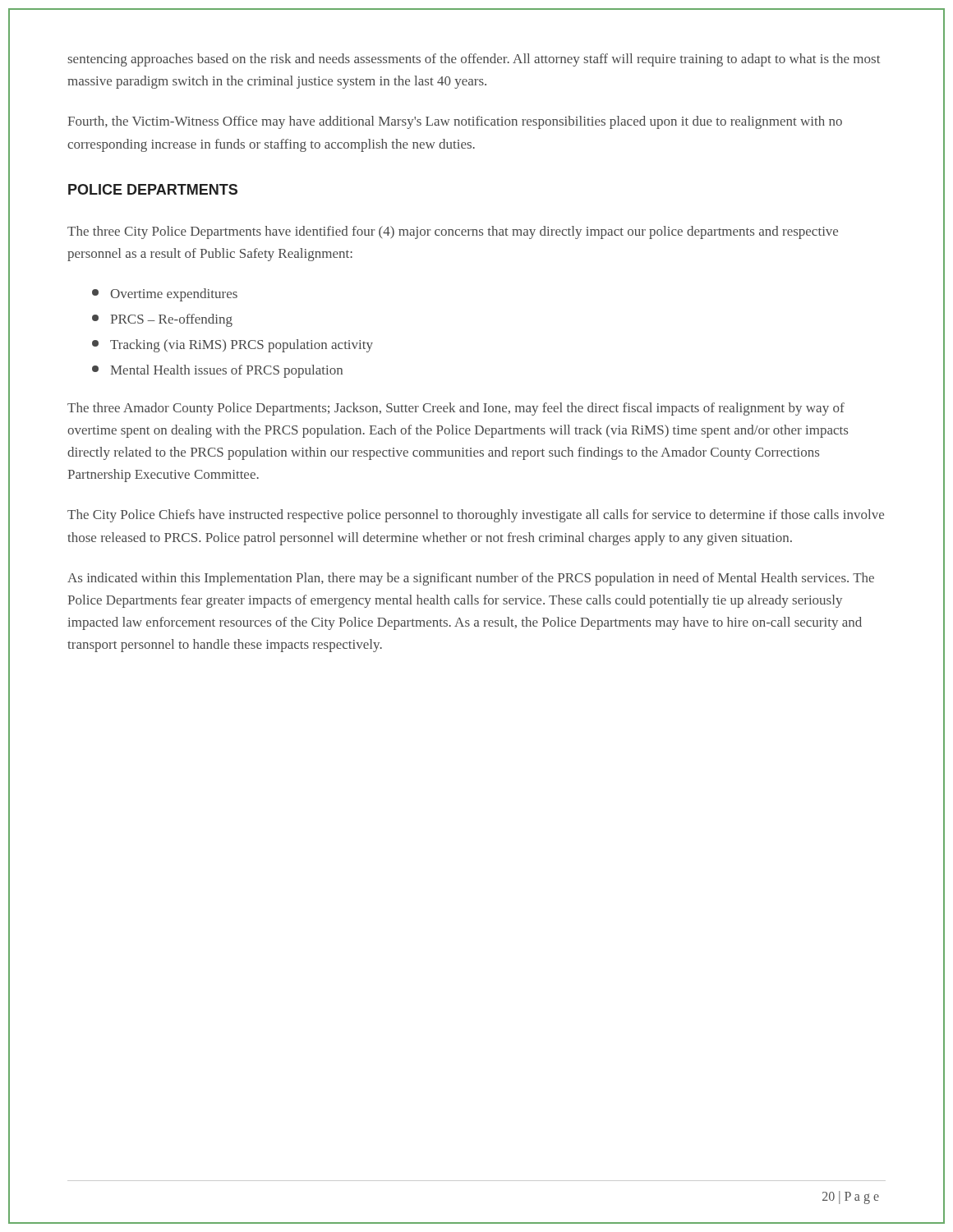Locate the passage starting "POLICE DEPARTMENTS"
Viewport: 953px width, 1232px height.
tap(153, 190)
